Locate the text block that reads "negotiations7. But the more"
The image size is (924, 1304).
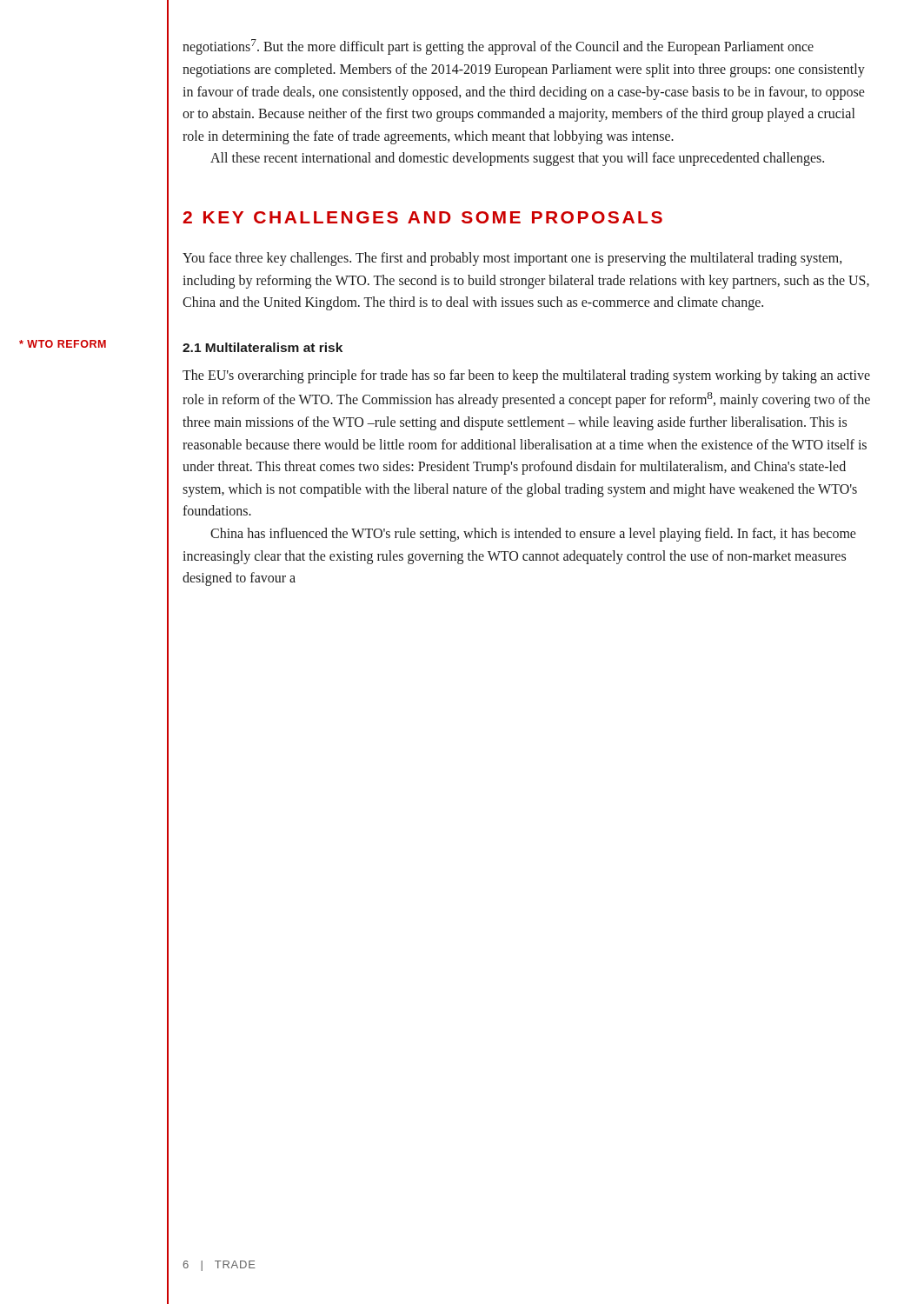(x=524, y=89)
